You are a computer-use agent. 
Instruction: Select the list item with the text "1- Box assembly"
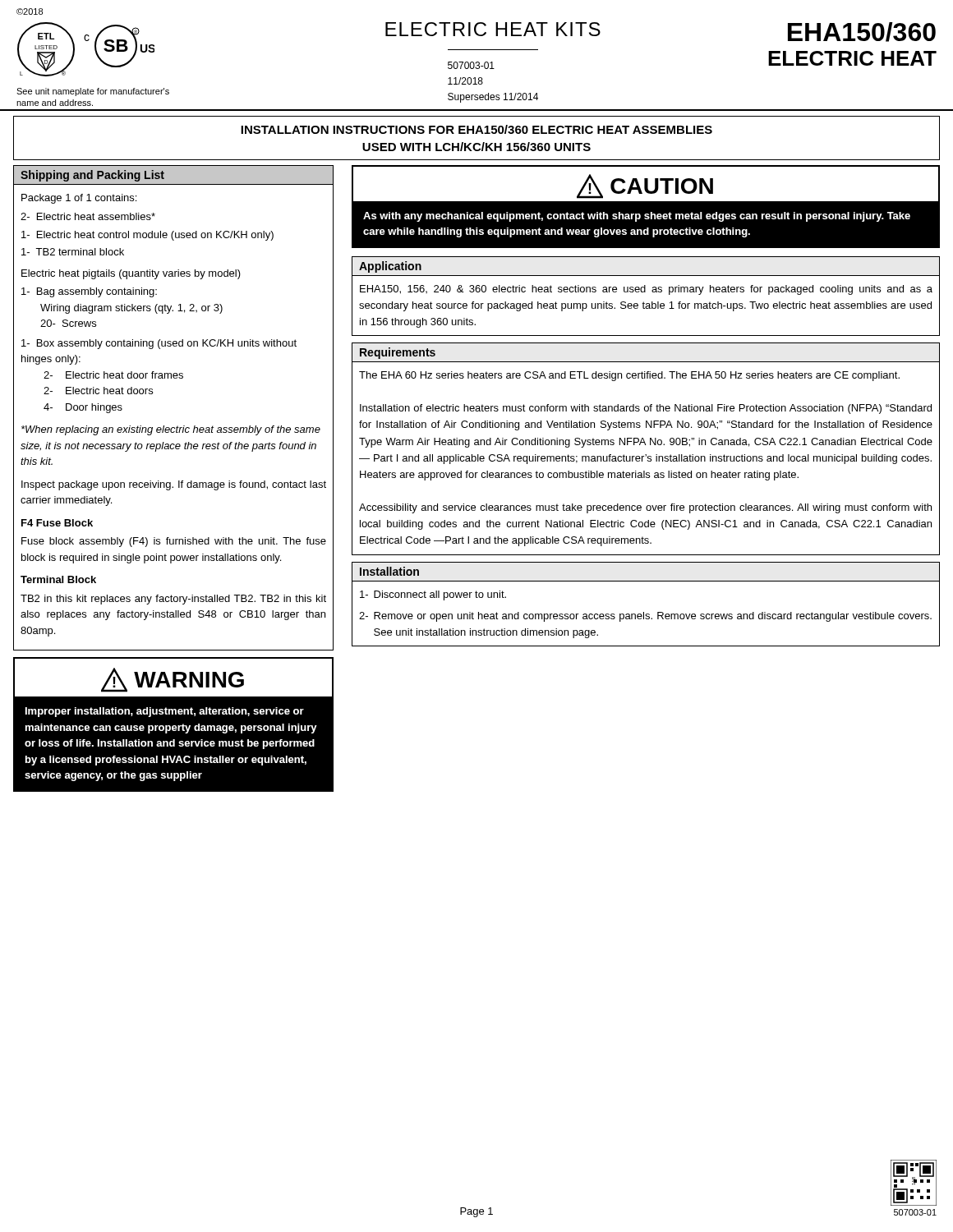[173, 376]
